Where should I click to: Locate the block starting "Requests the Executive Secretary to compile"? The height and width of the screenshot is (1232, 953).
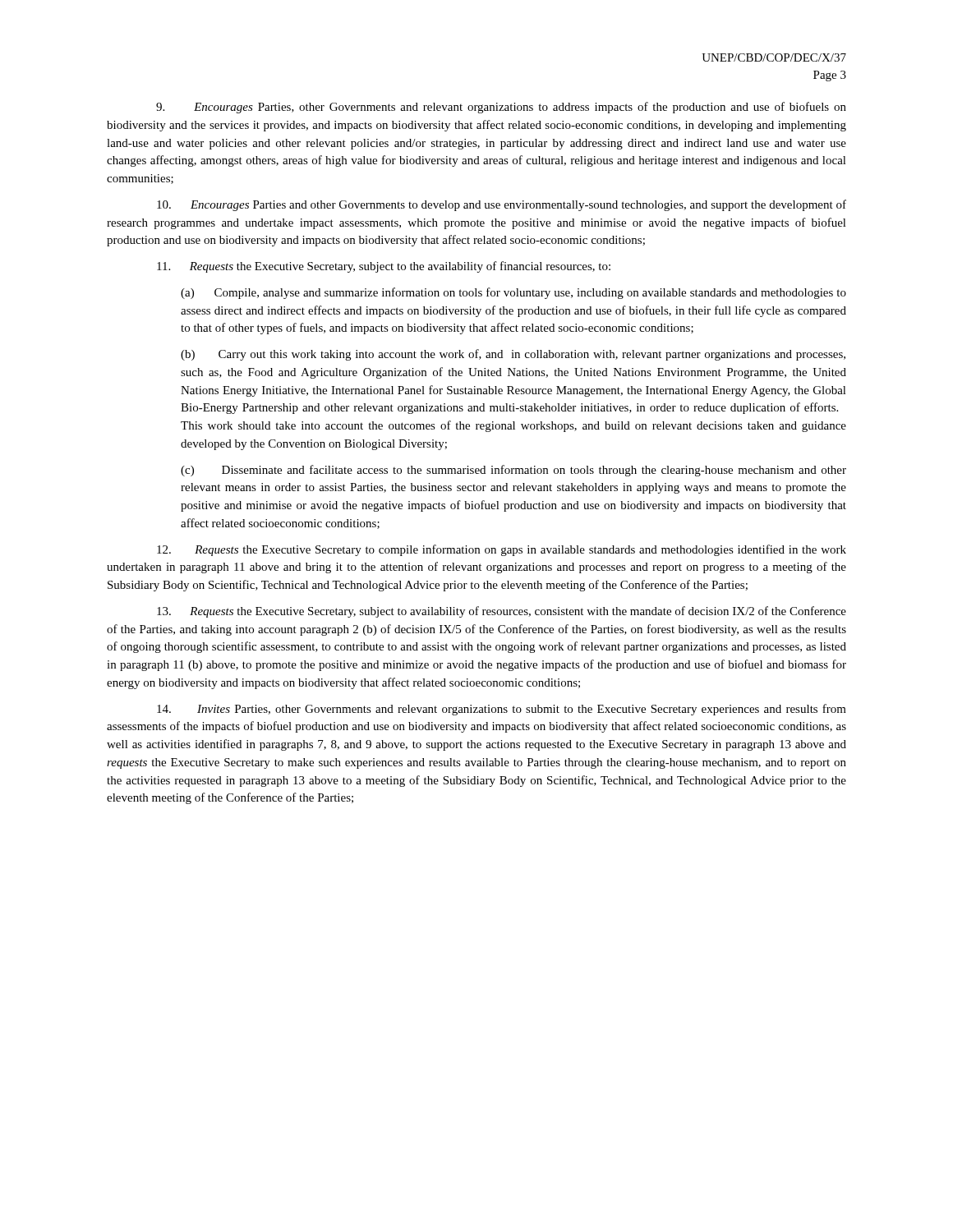(x=476, y=567)
